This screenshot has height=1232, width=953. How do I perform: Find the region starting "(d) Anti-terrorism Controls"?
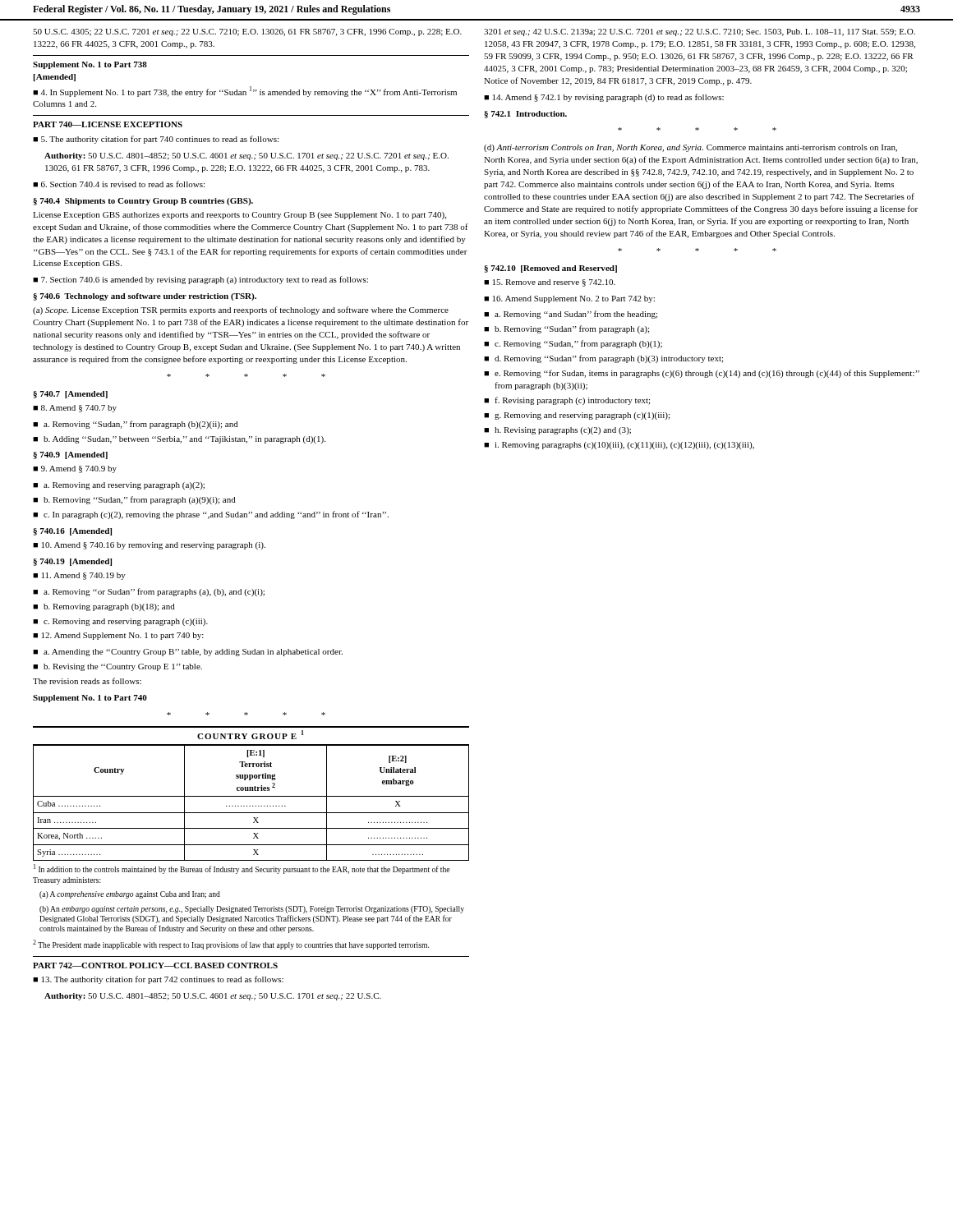coord(702,191)
